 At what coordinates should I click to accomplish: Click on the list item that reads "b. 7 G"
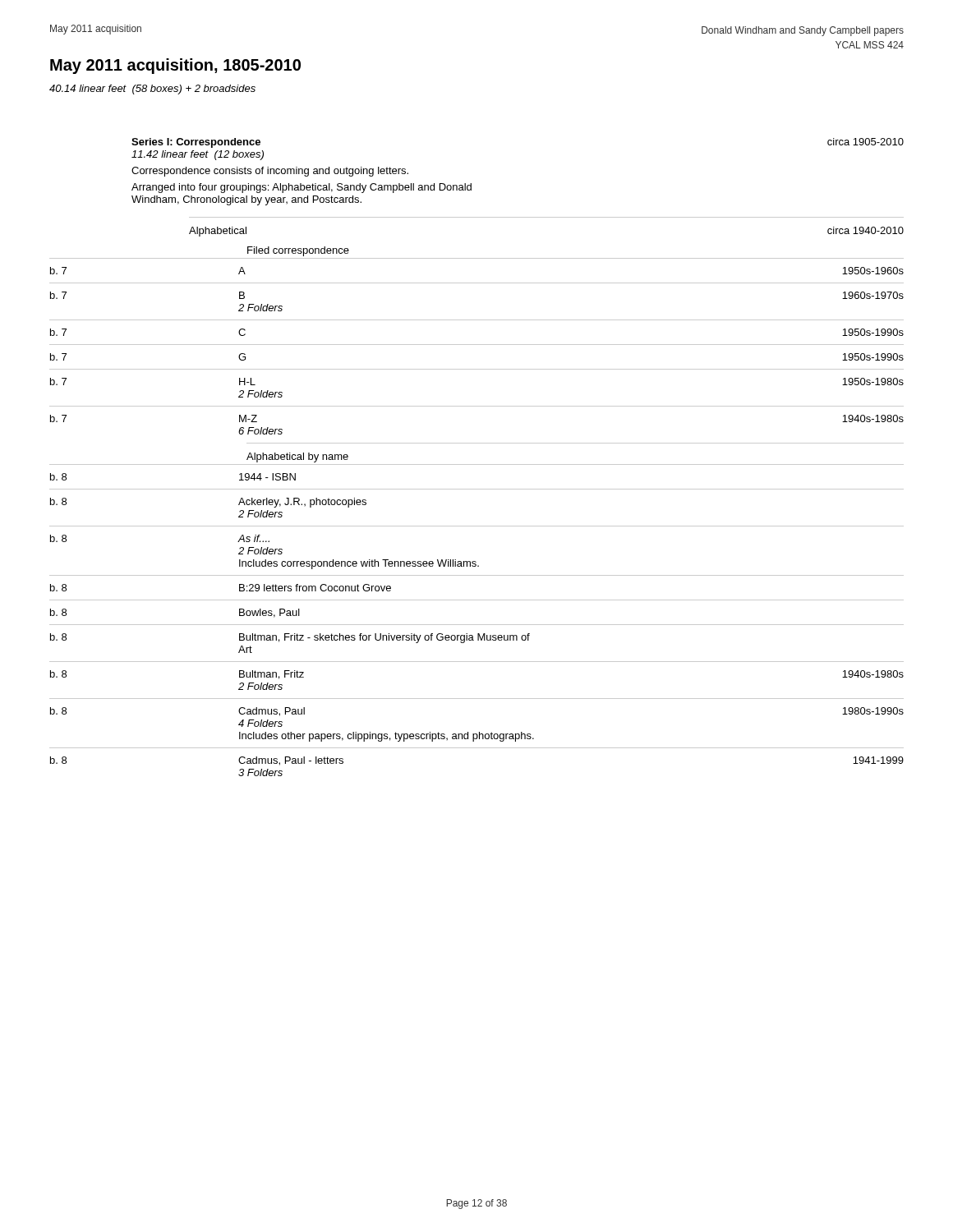pos(476,357)
